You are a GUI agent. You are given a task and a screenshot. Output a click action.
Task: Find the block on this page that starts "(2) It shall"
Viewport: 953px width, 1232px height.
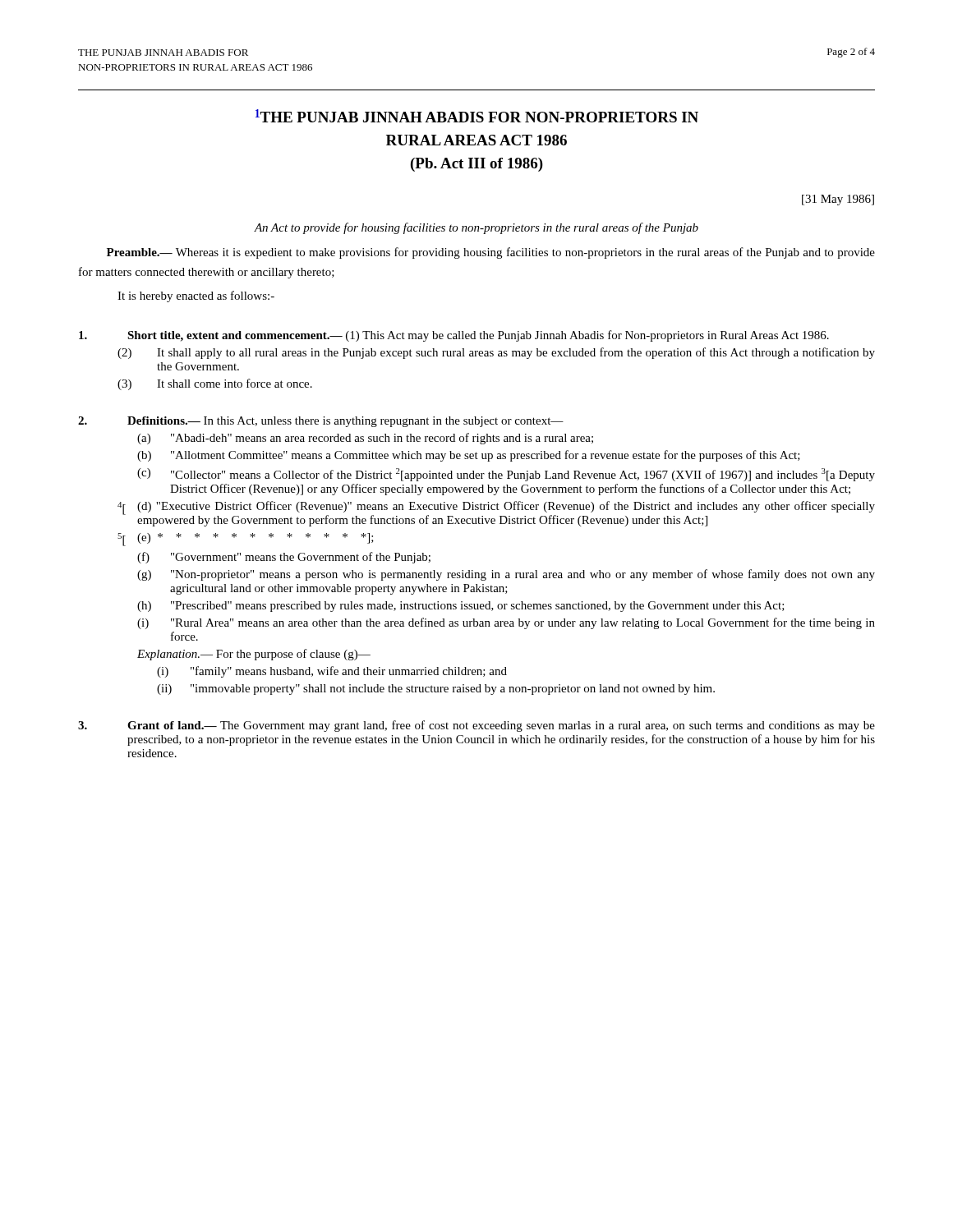(x=496, y=360)
